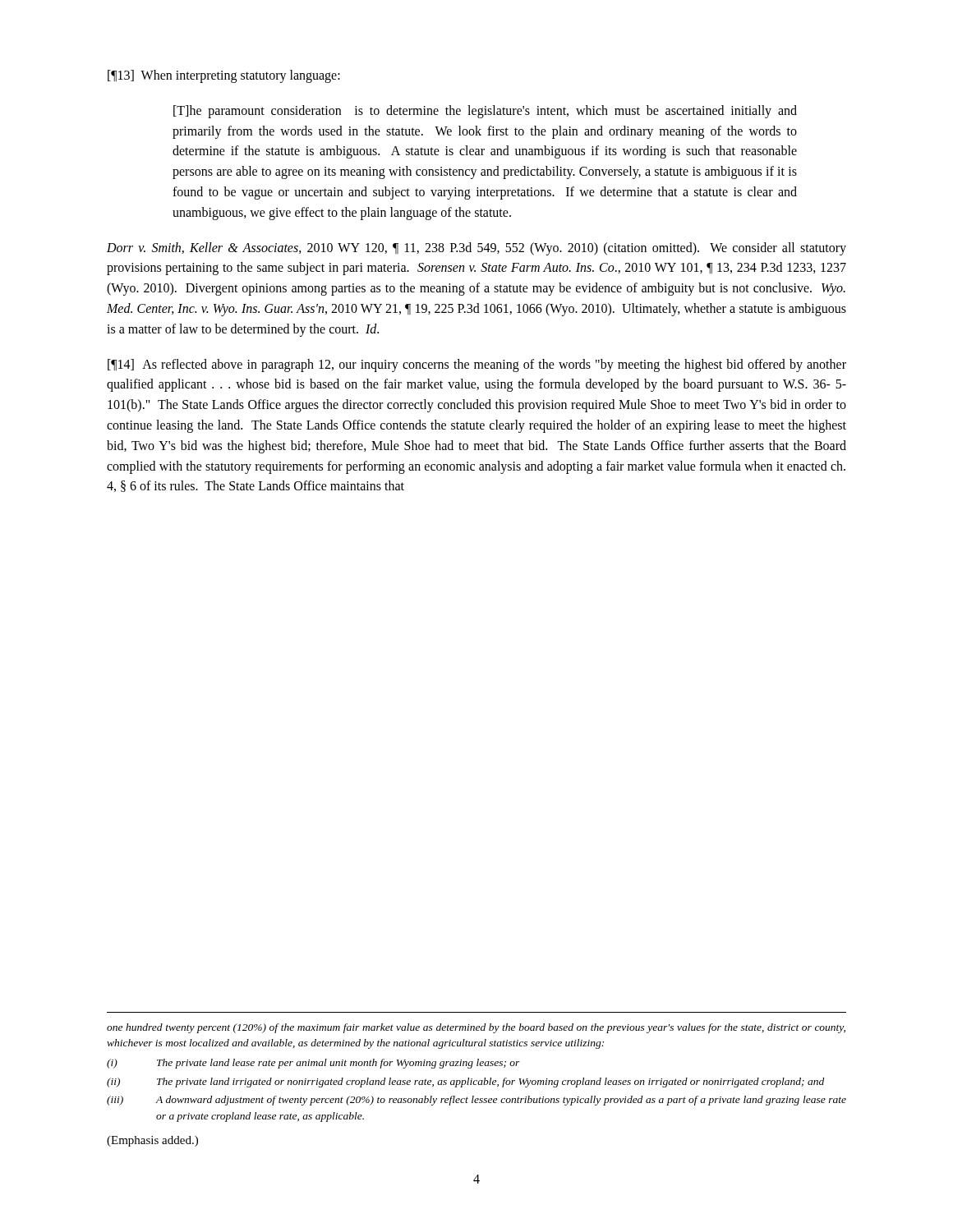Click the passage that begins "[T]he paramount consideration is to determine the legislature's"
Screen dimensions: 1232x953
click(x=485, y=161)
